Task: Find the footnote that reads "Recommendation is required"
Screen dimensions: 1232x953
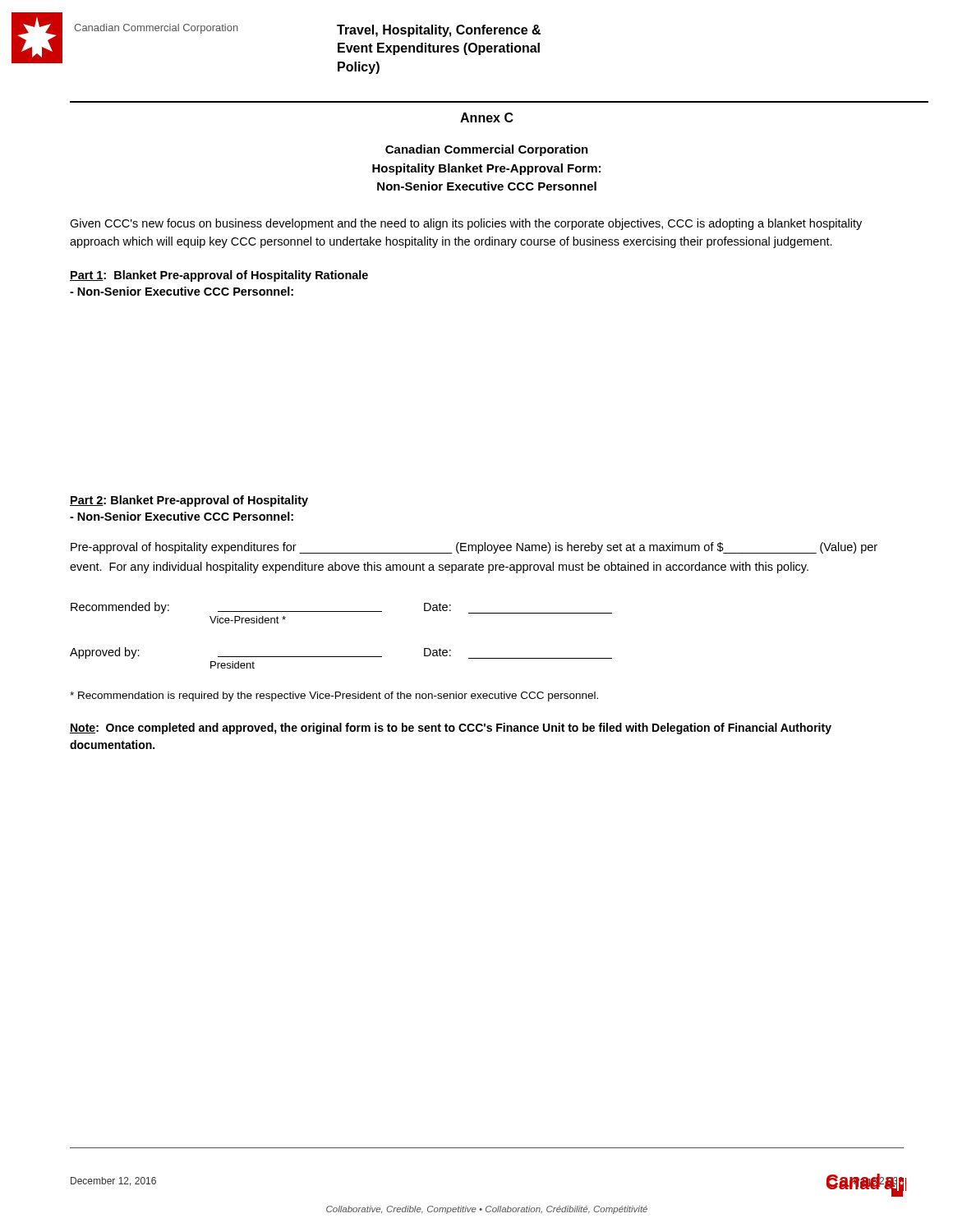Action: point(335,695)
